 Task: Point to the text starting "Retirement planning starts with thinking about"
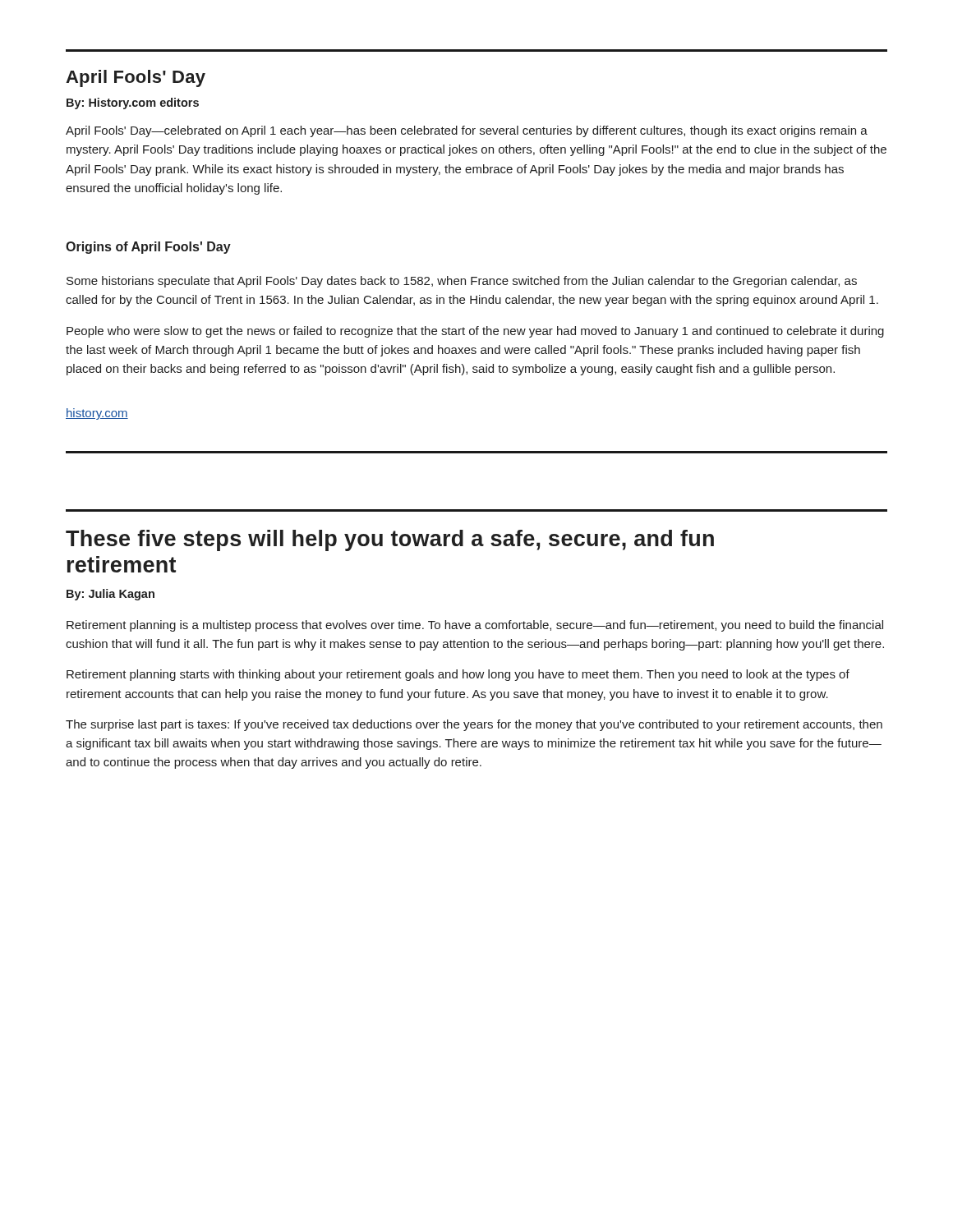[457, 684]
